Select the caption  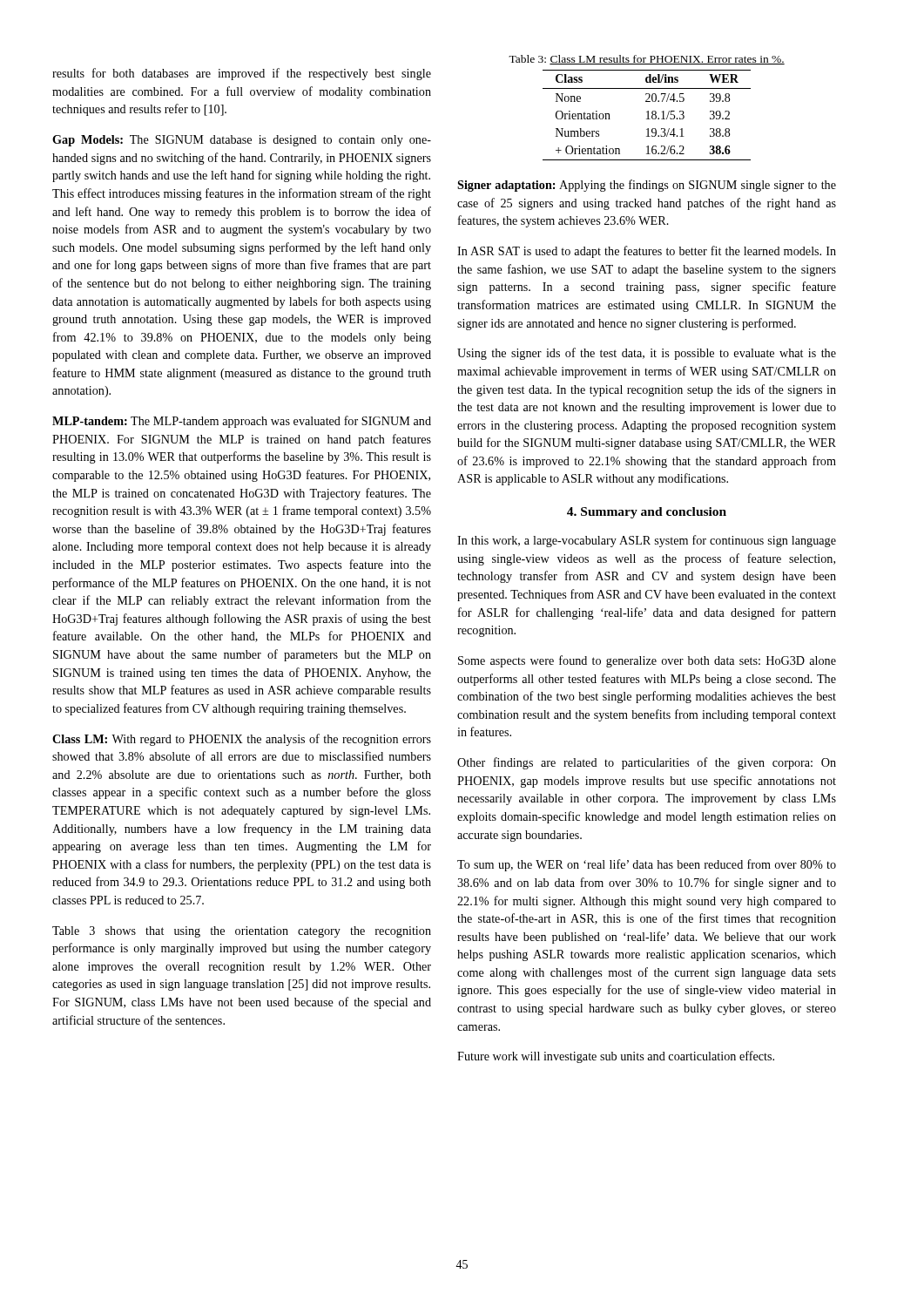pos(647,59)
